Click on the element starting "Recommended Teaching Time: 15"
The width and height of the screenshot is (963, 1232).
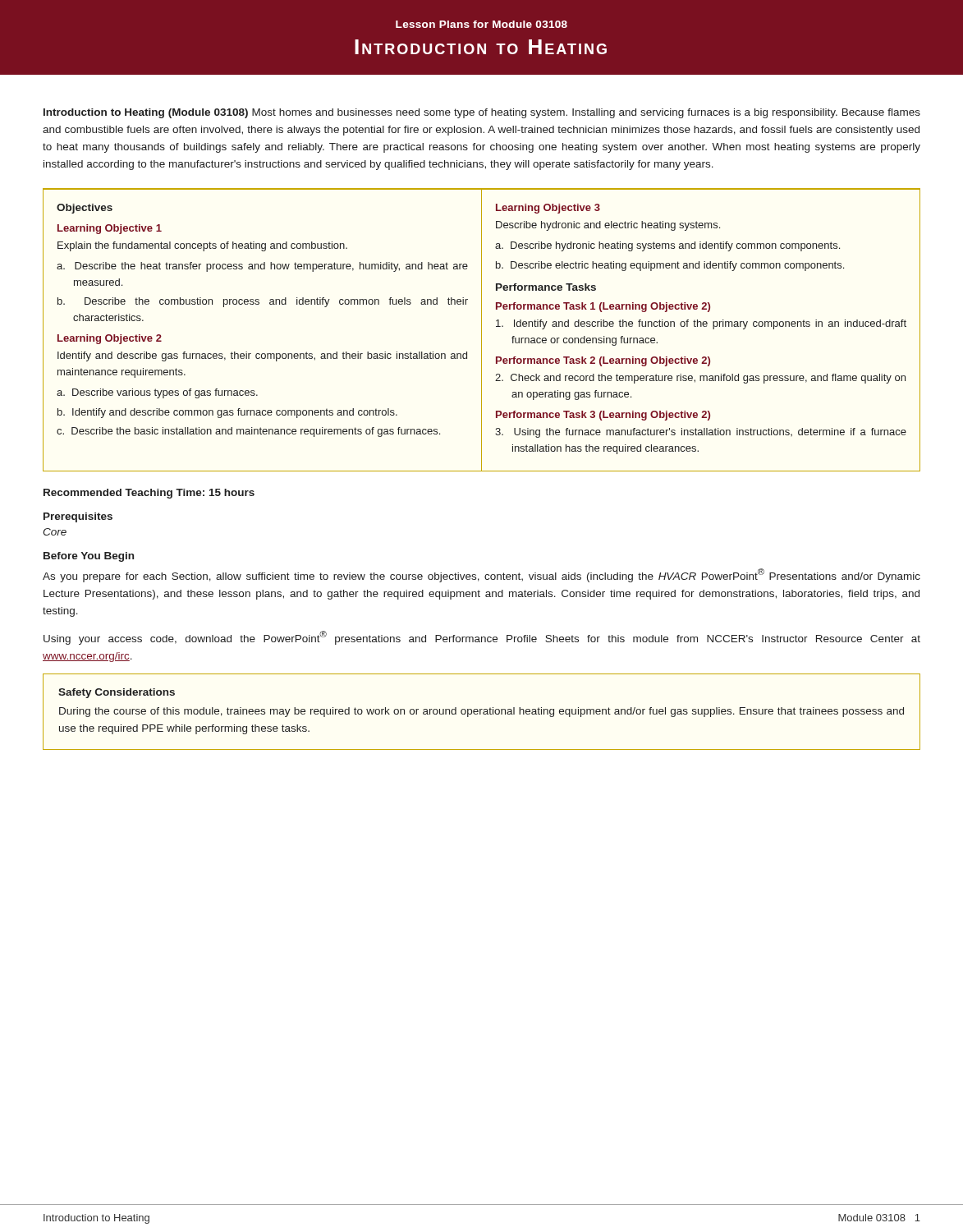[149, 493]
